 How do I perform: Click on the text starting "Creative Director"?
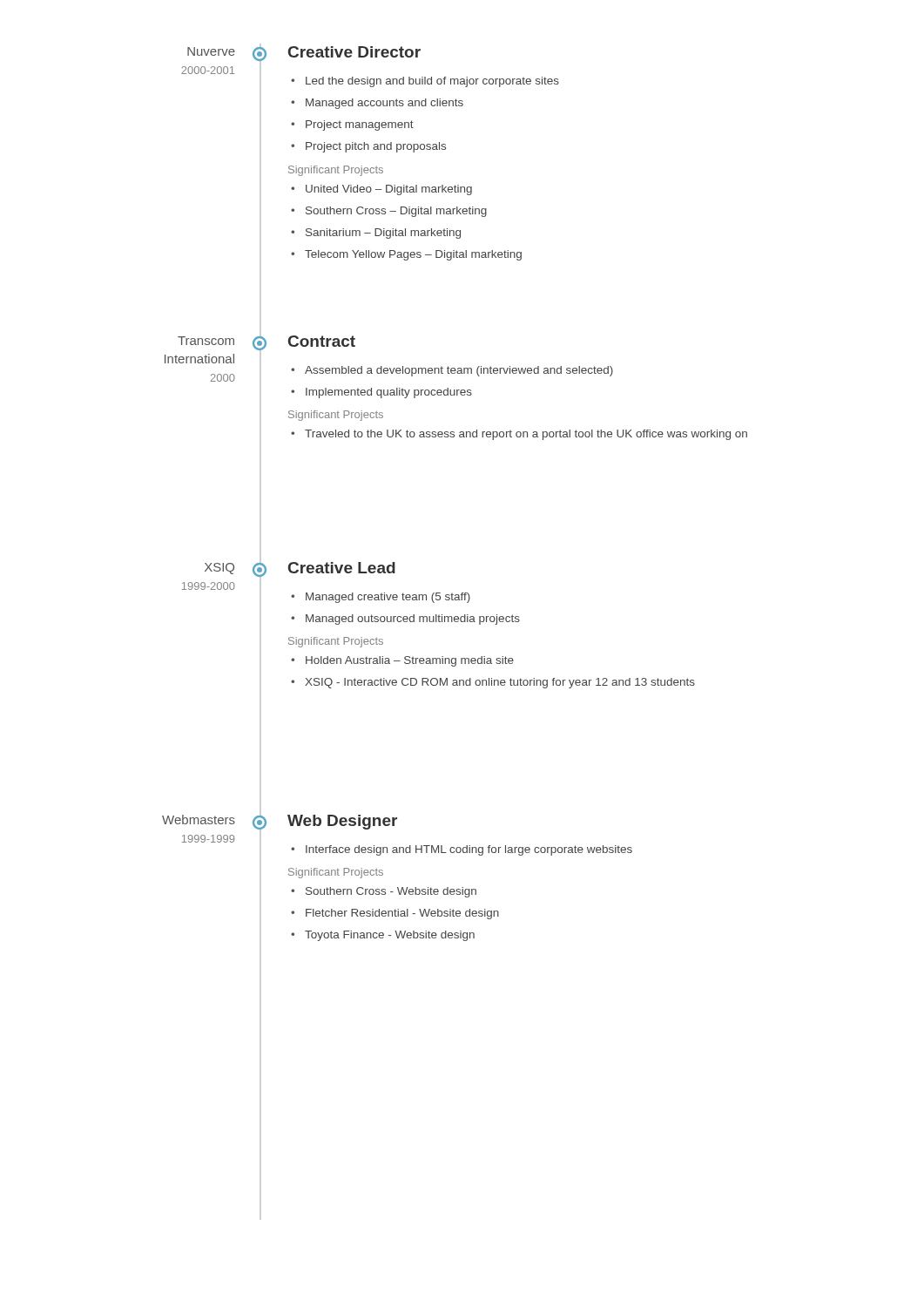354,52
